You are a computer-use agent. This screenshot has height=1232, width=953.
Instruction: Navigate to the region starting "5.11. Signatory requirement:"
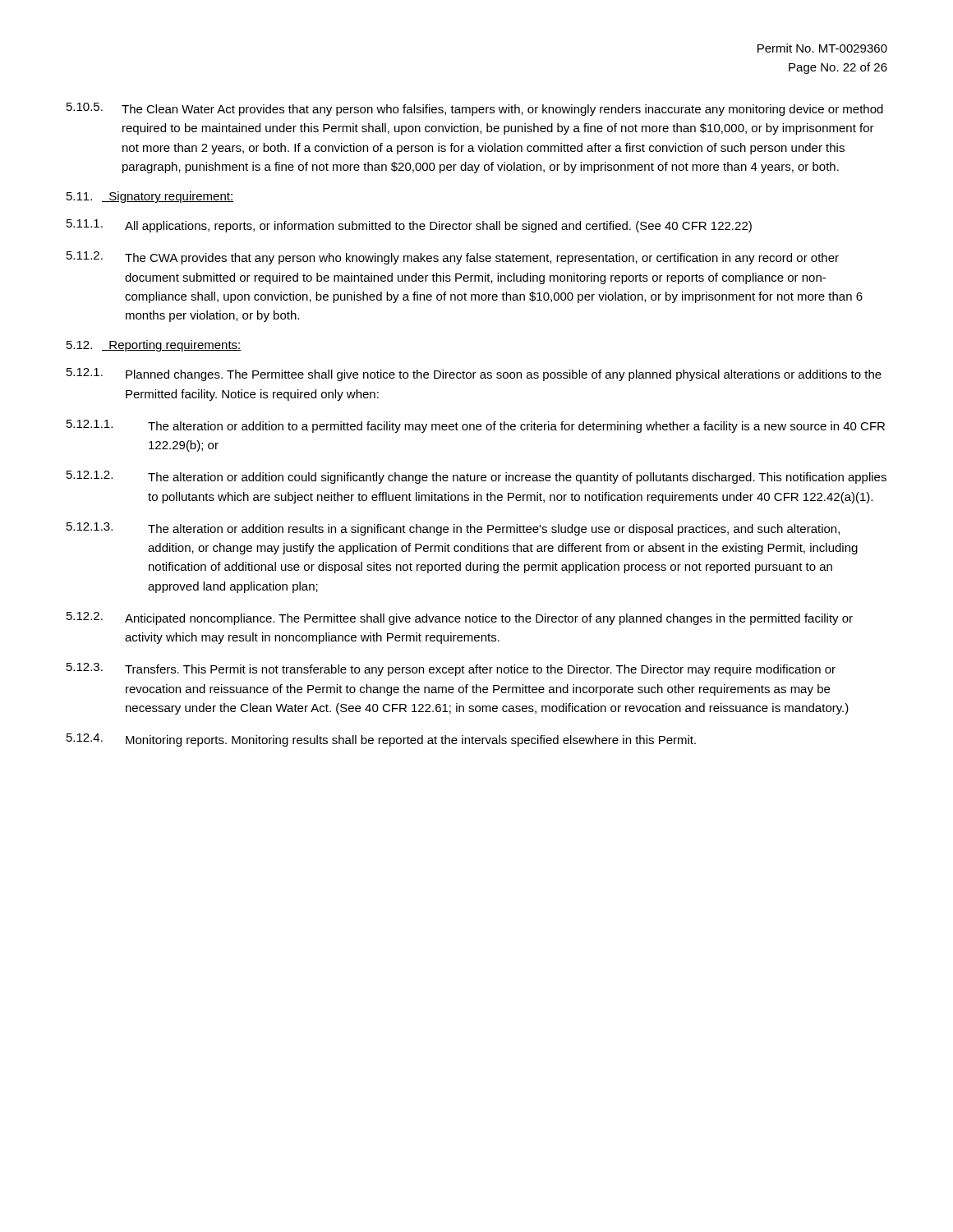150,196
